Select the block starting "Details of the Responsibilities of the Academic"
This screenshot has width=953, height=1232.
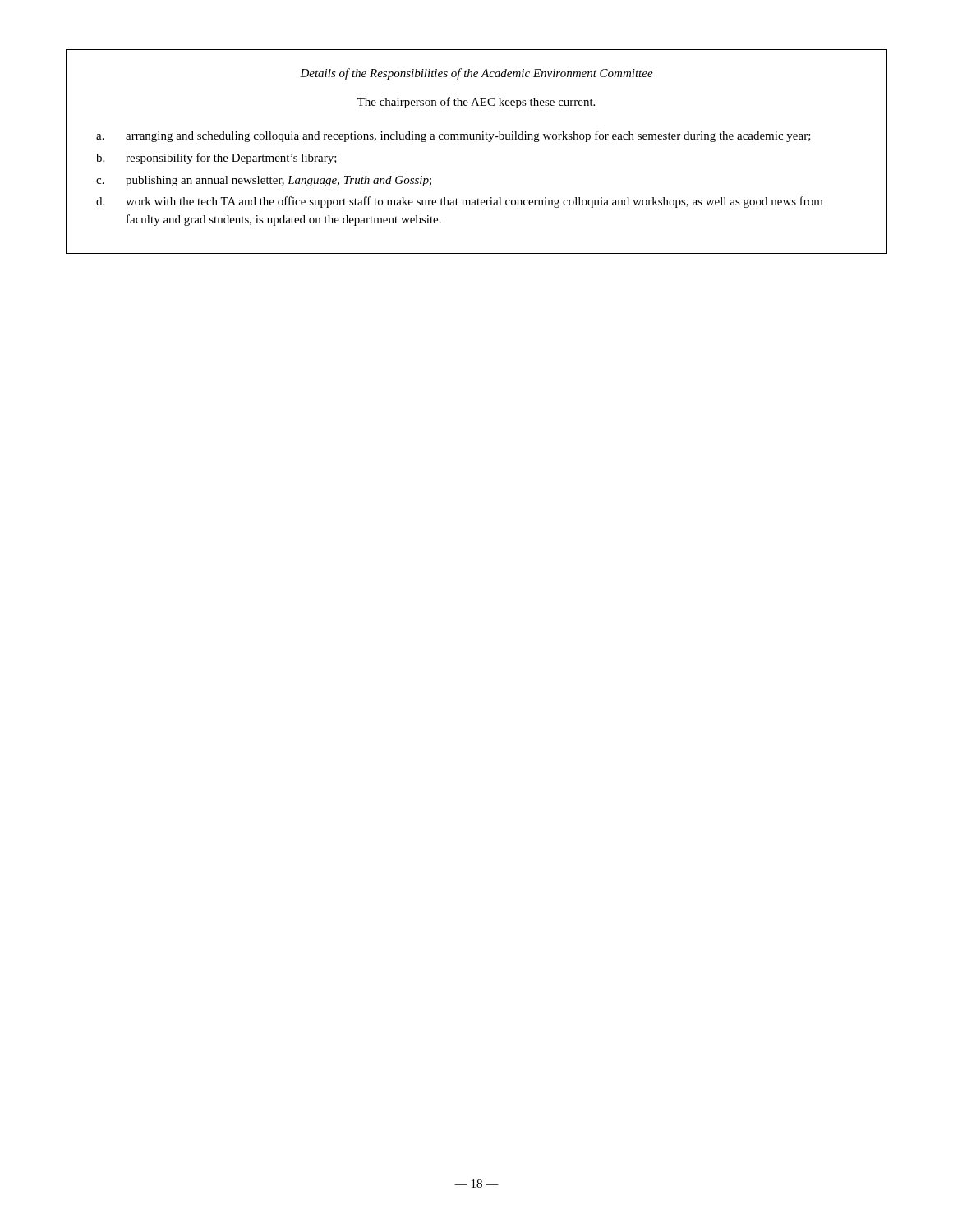(476, 73)
